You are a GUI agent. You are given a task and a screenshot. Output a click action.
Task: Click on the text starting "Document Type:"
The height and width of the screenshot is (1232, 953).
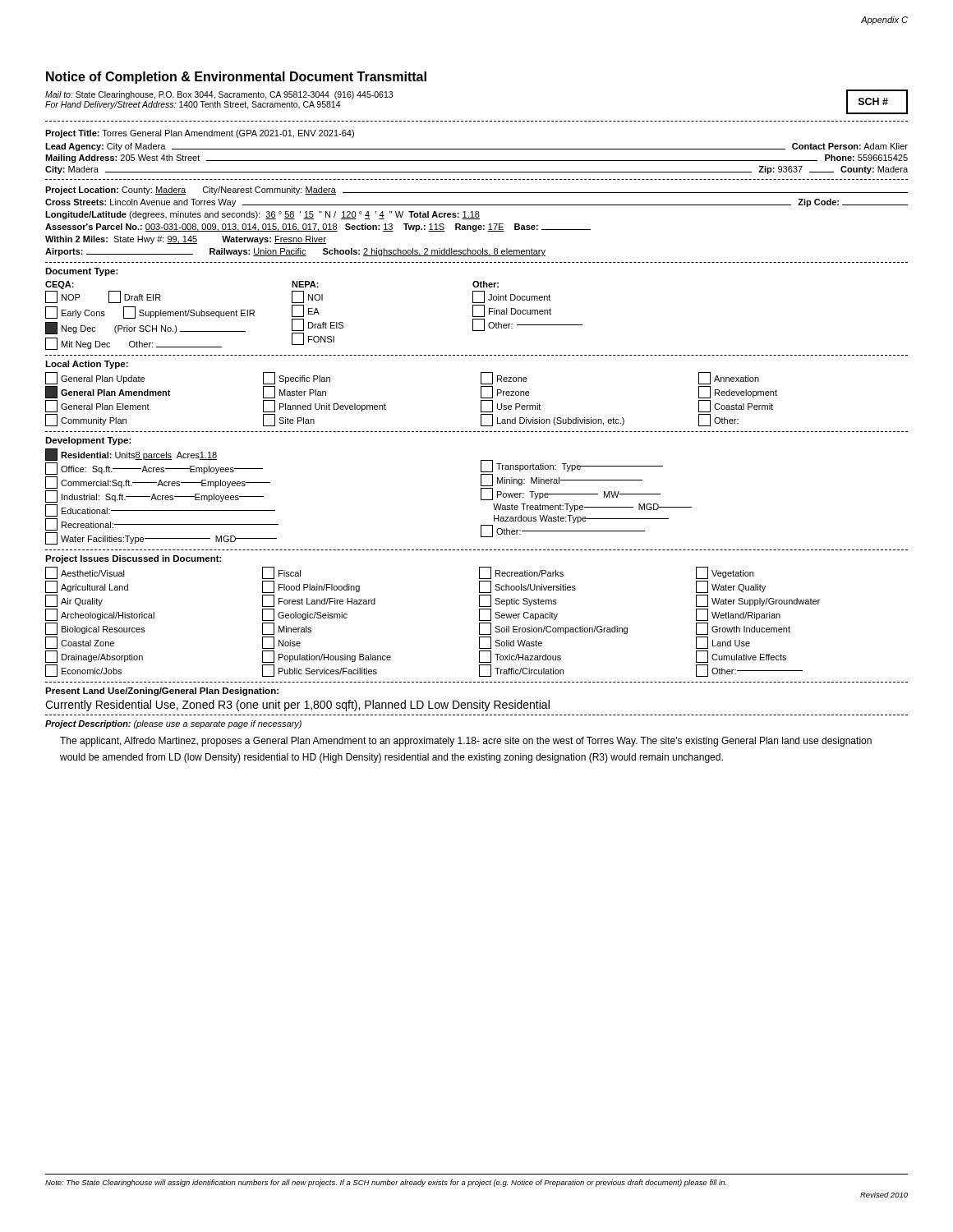tap(82, 271)
